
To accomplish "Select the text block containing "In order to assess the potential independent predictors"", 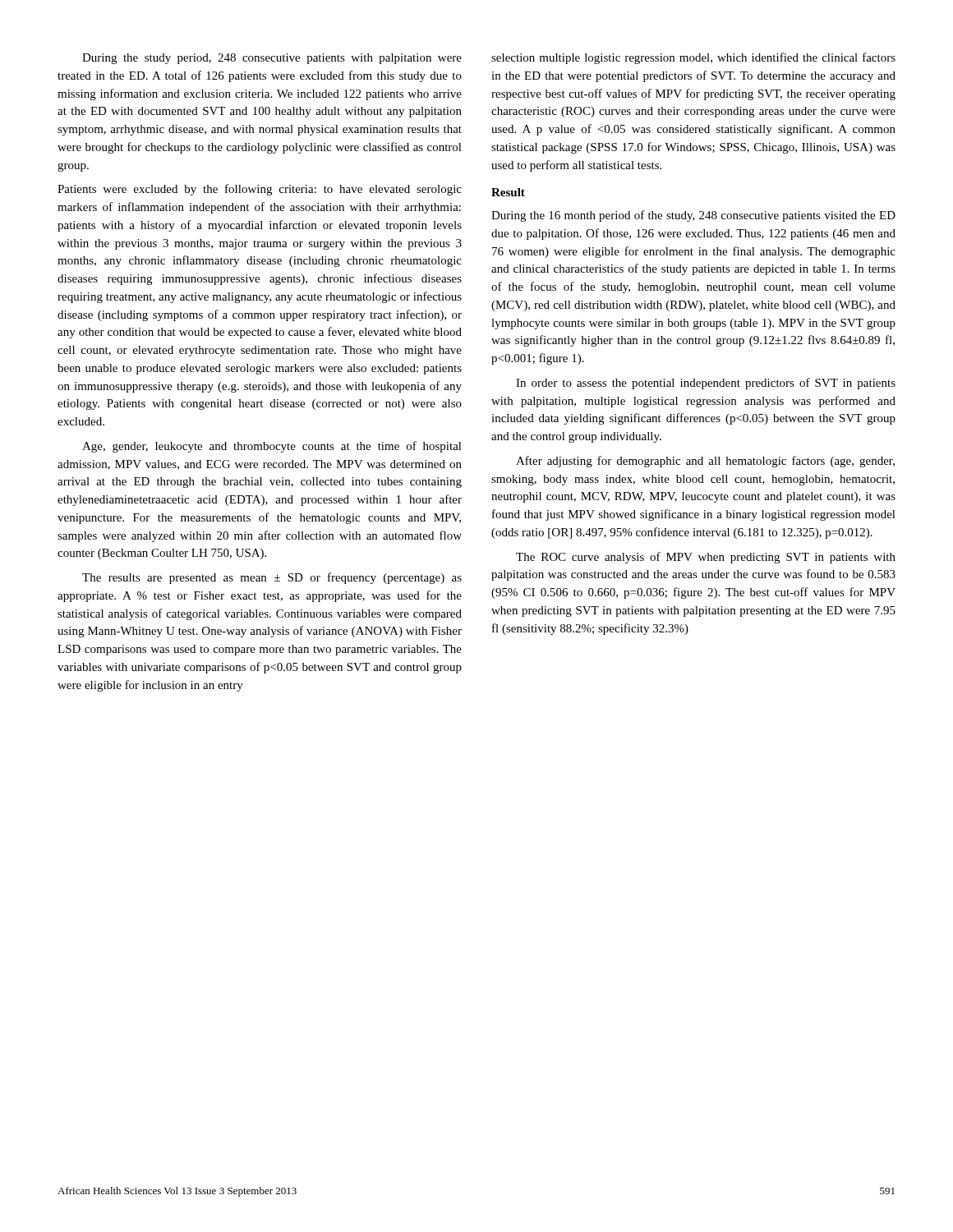I will pos(693,410).
